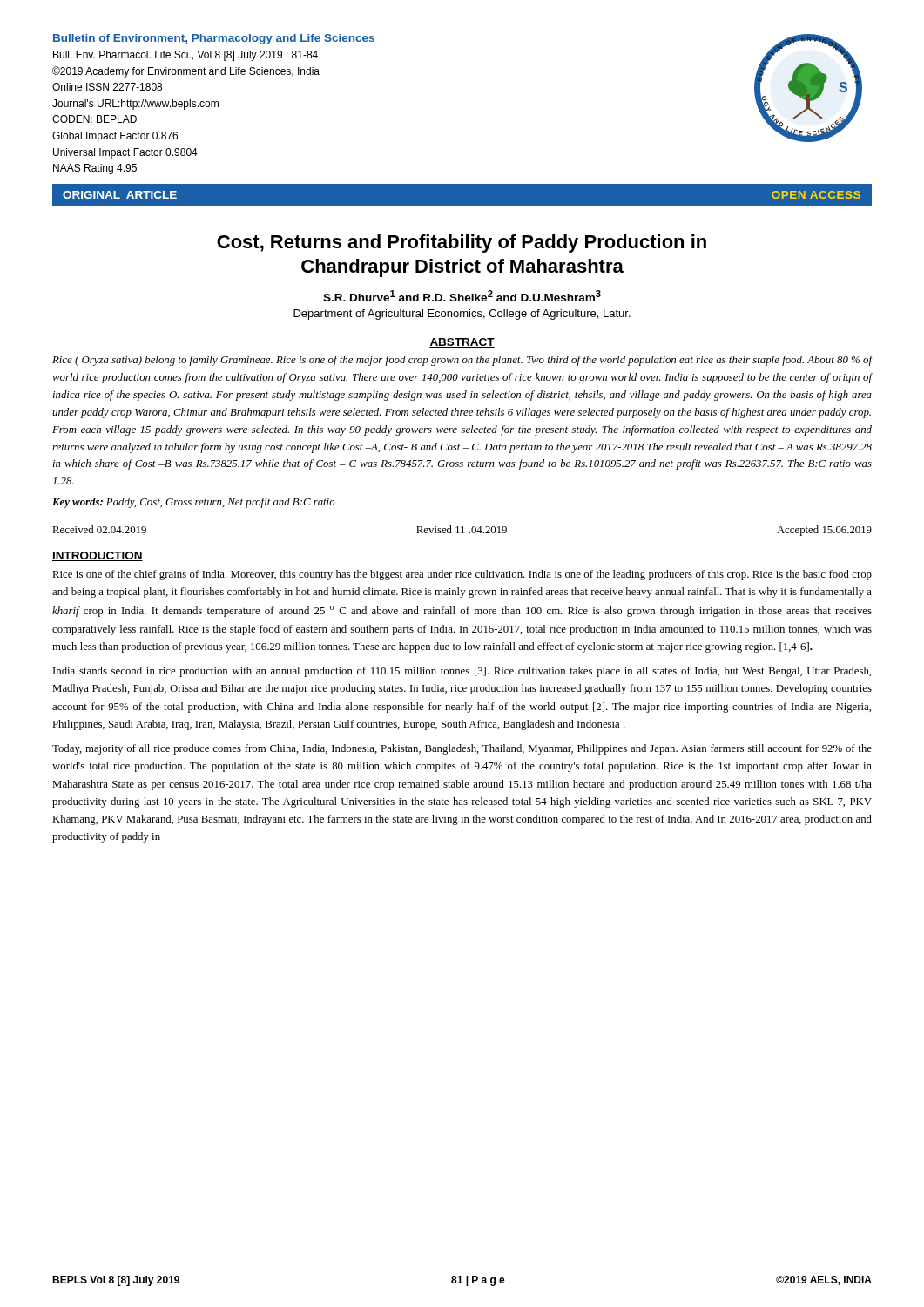Click on the section header that reads "ORIGINAL ARTICLE OPEN ACCESS"
924x1307 pixels.
(x=462, y=194)
